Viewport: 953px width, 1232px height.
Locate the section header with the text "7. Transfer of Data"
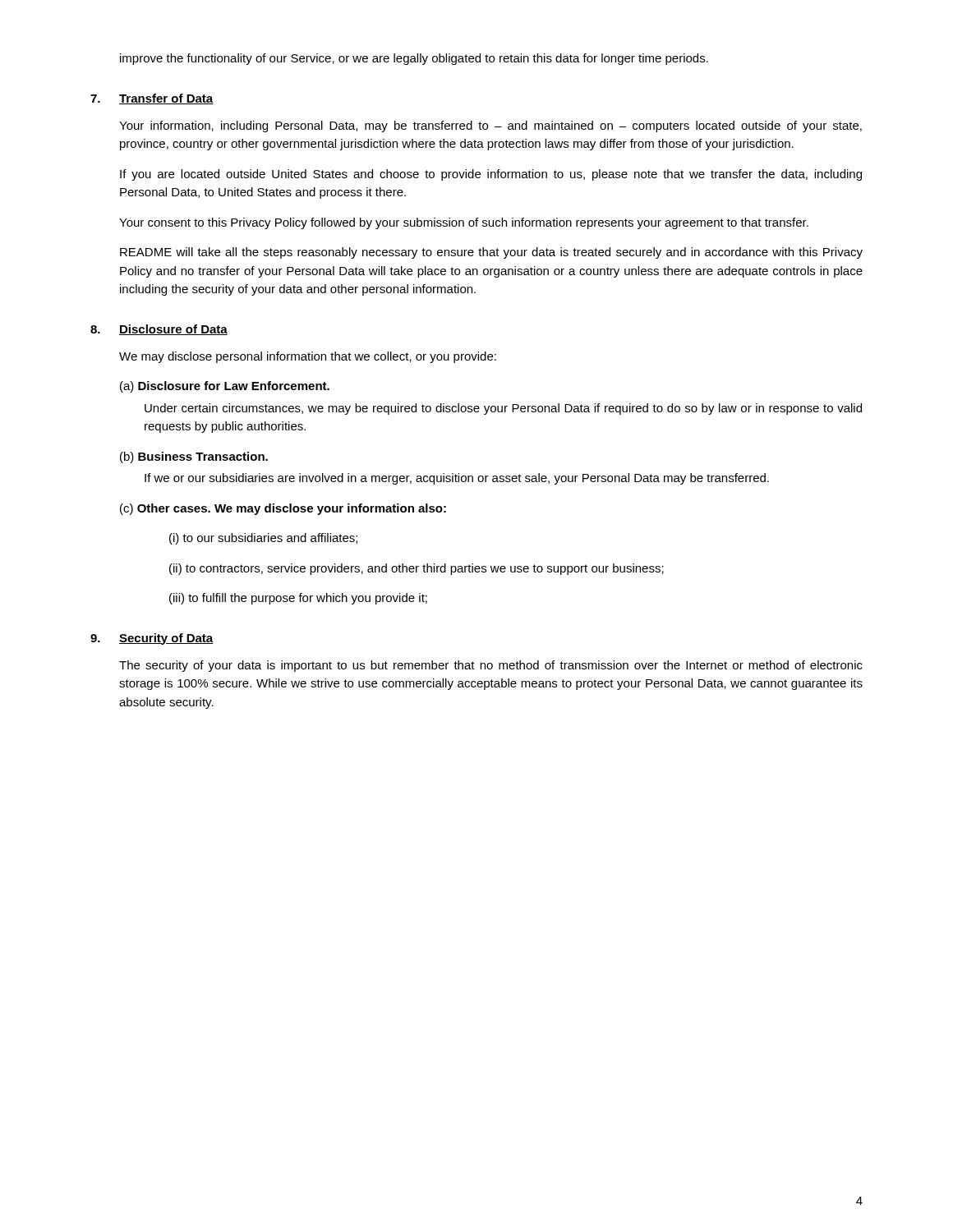(x=152, y=98)
